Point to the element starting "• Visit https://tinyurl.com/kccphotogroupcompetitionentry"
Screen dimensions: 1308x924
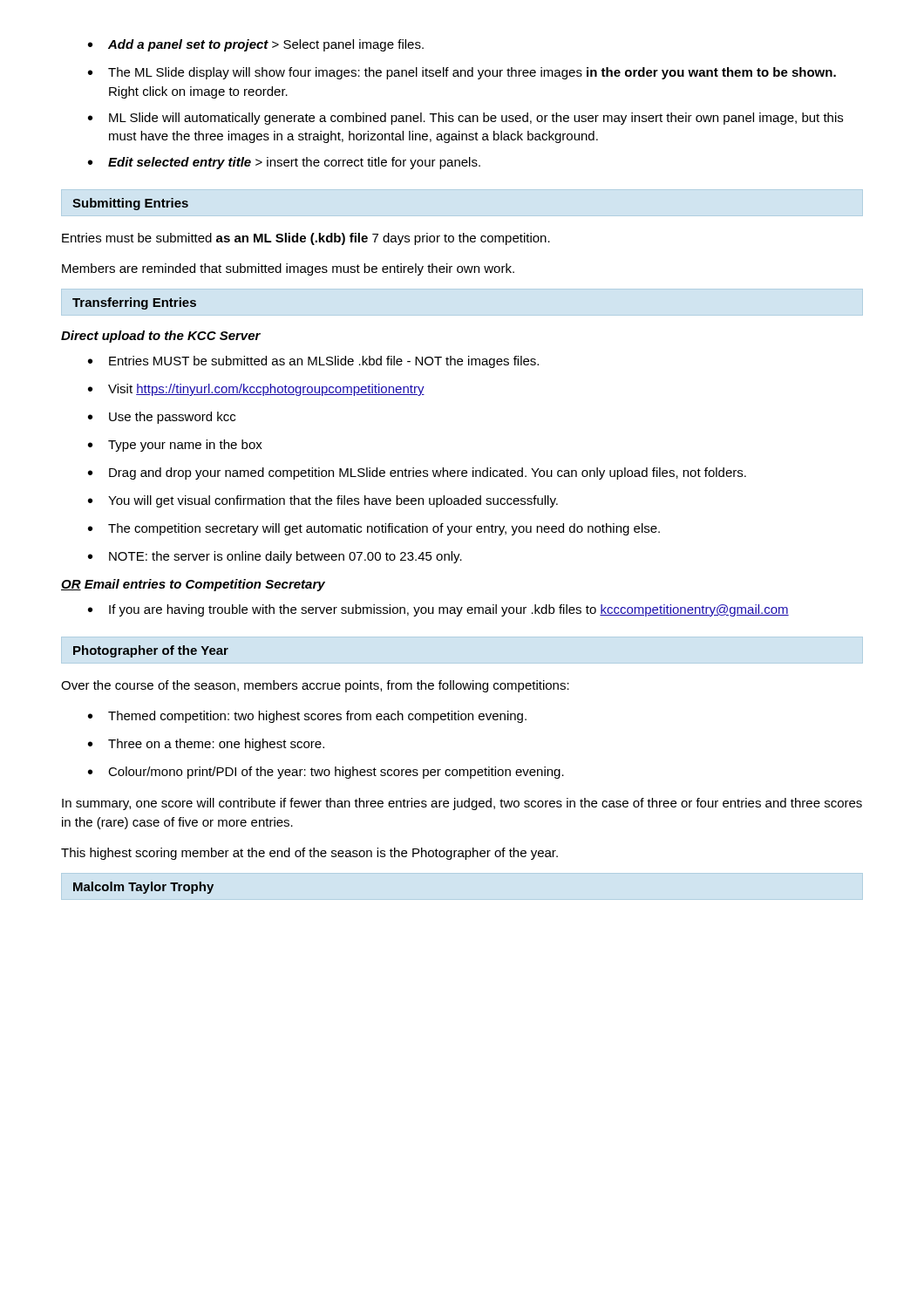256,390
